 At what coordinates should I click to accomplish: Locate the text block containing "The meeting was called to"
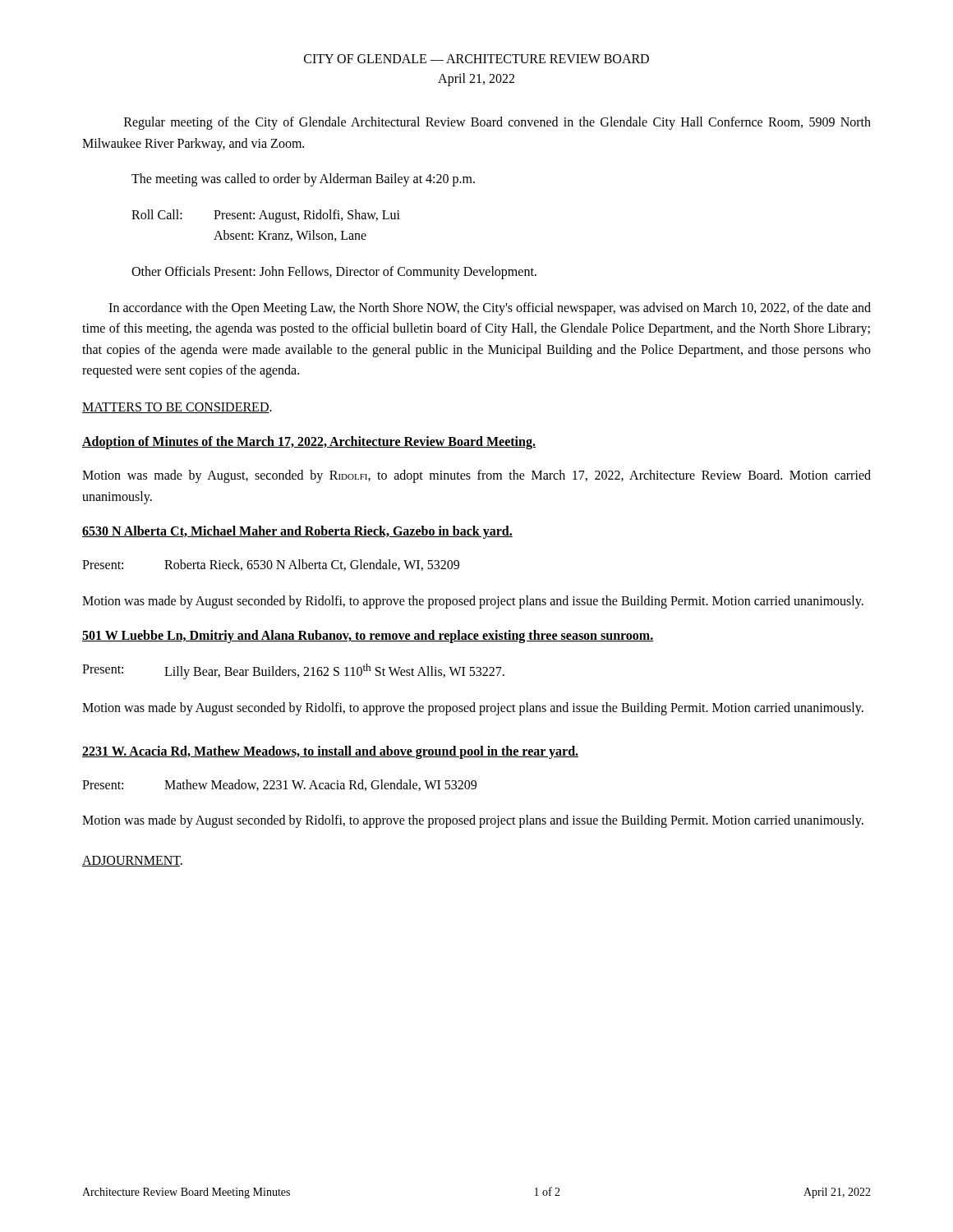(x=303, y=180)
